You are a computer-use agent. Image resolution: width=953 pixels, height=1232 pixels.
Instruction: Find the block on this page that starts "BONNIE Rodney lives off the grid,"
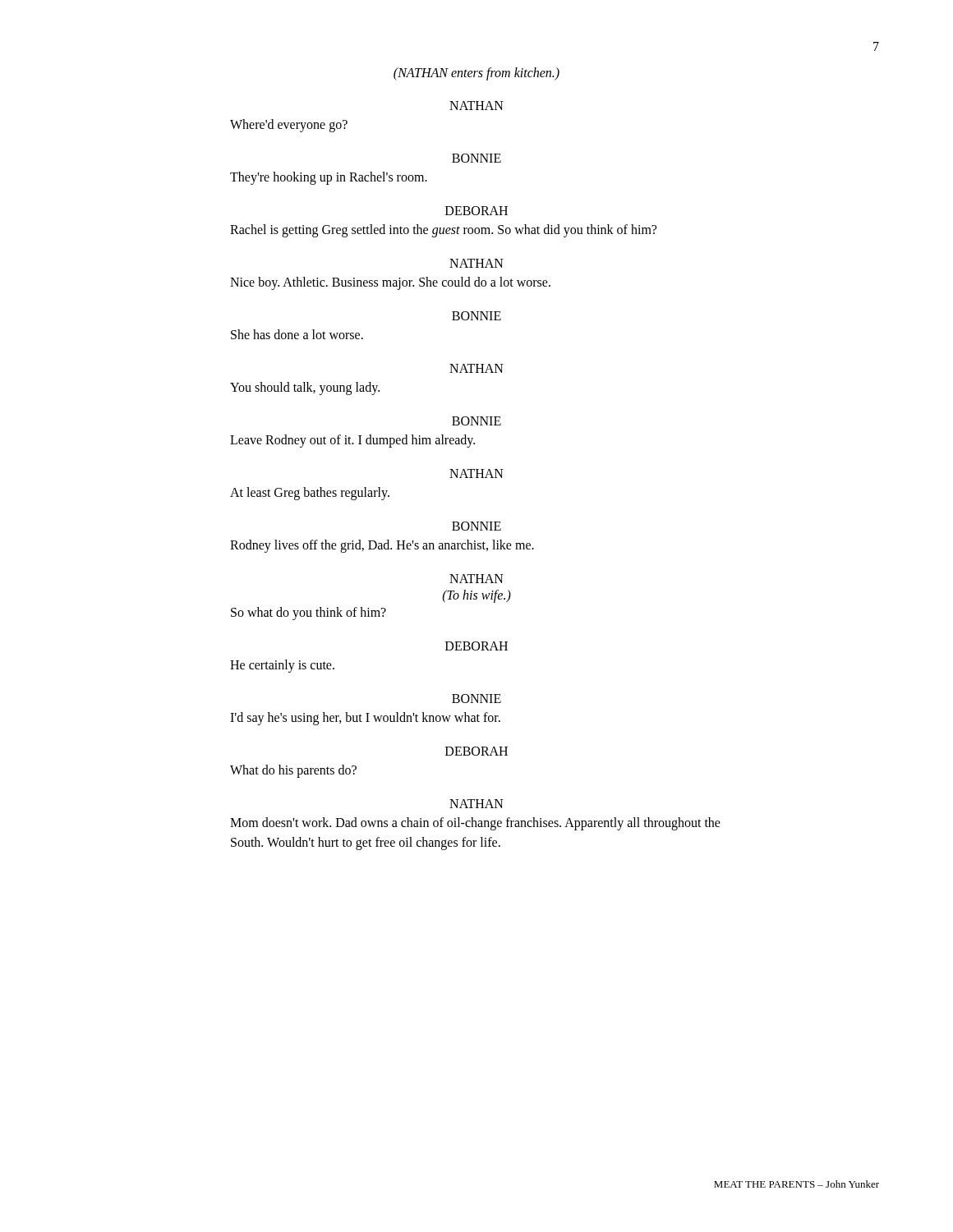476,537
